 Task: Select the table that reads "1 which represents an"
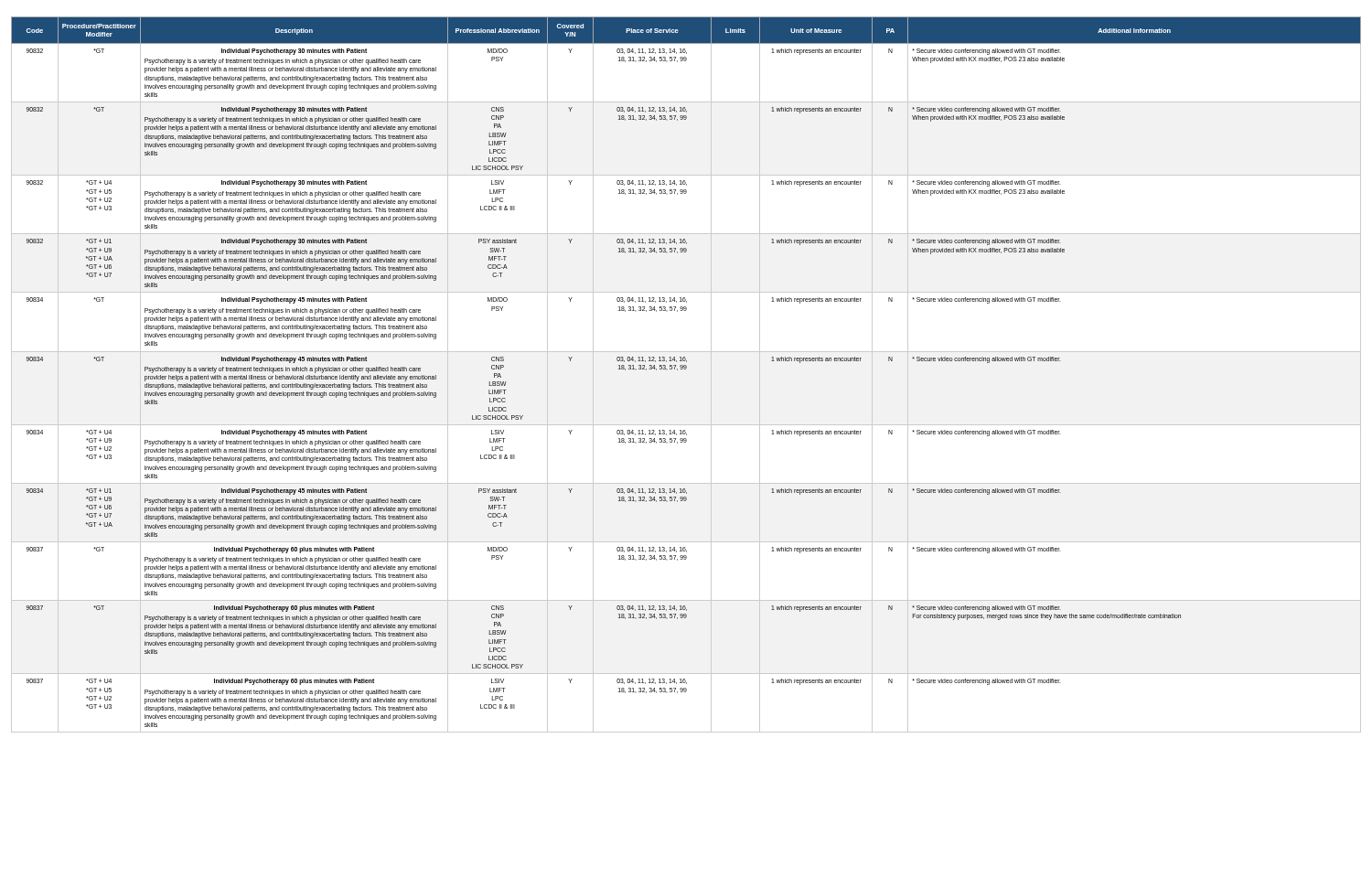click(686, 375)
